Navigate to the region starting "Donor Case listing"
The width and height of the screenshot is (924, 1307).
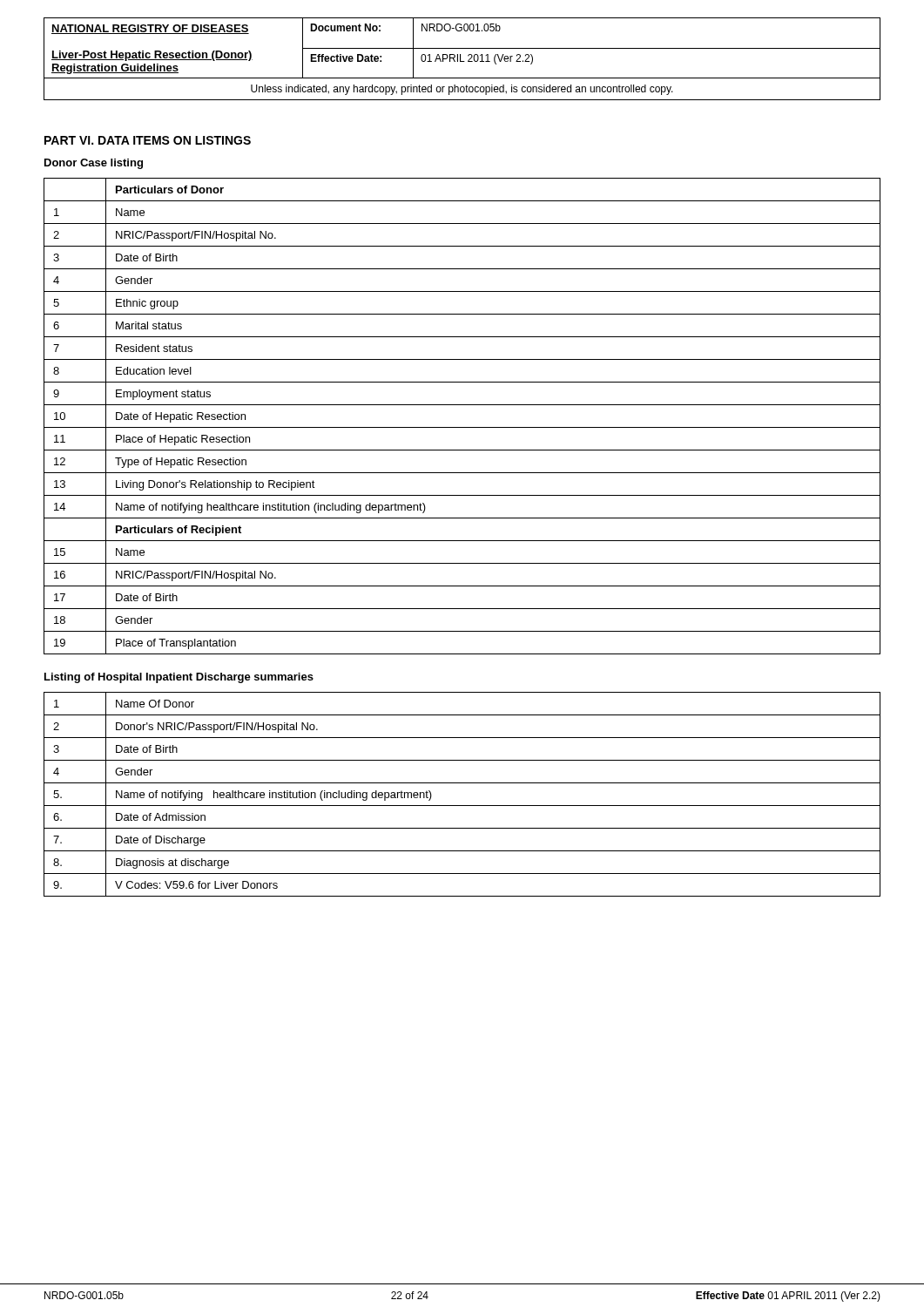(94, 162)
